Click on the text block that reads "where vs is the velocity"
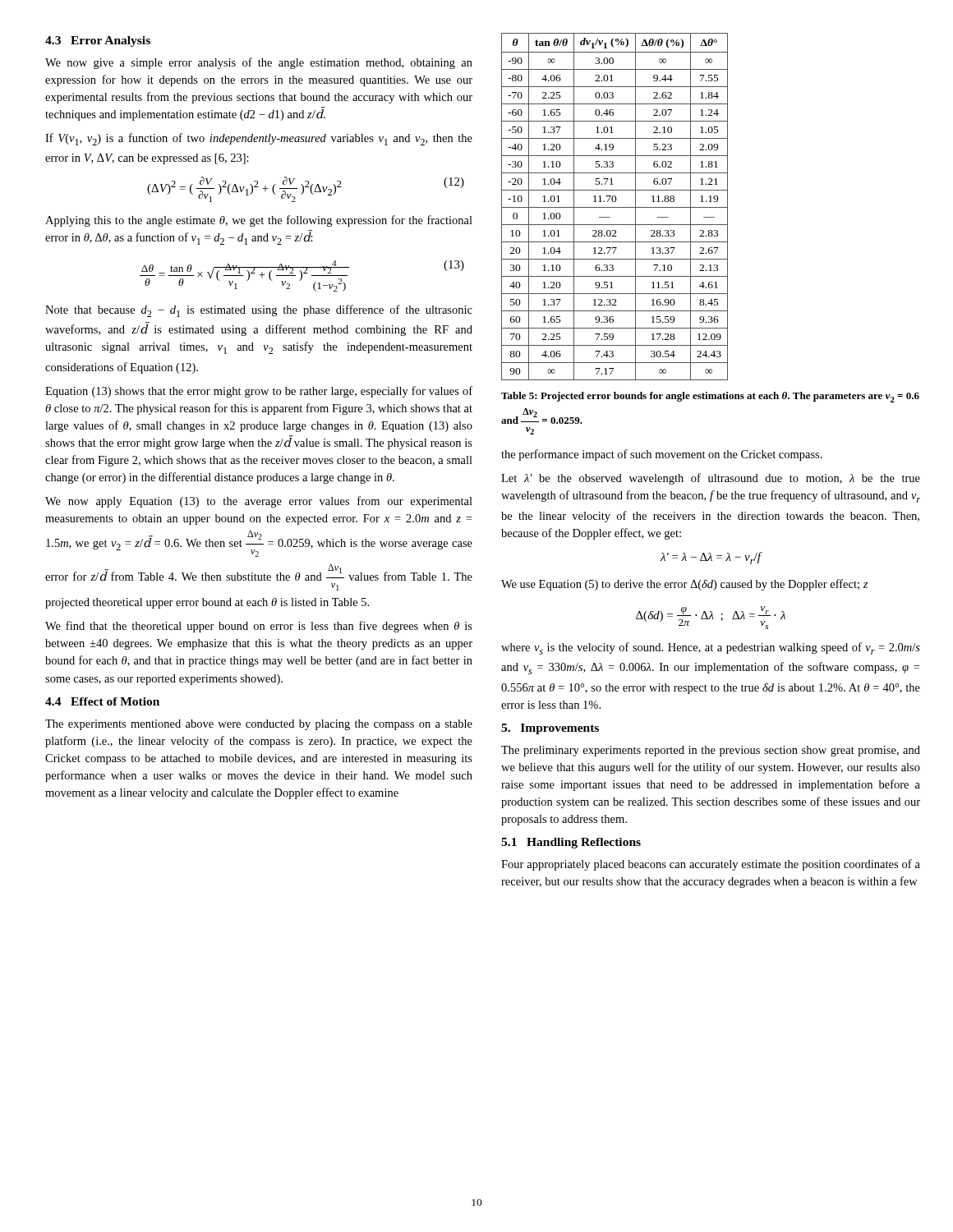This screenshot has width=953, height=1232. click(x=711, y=676)
